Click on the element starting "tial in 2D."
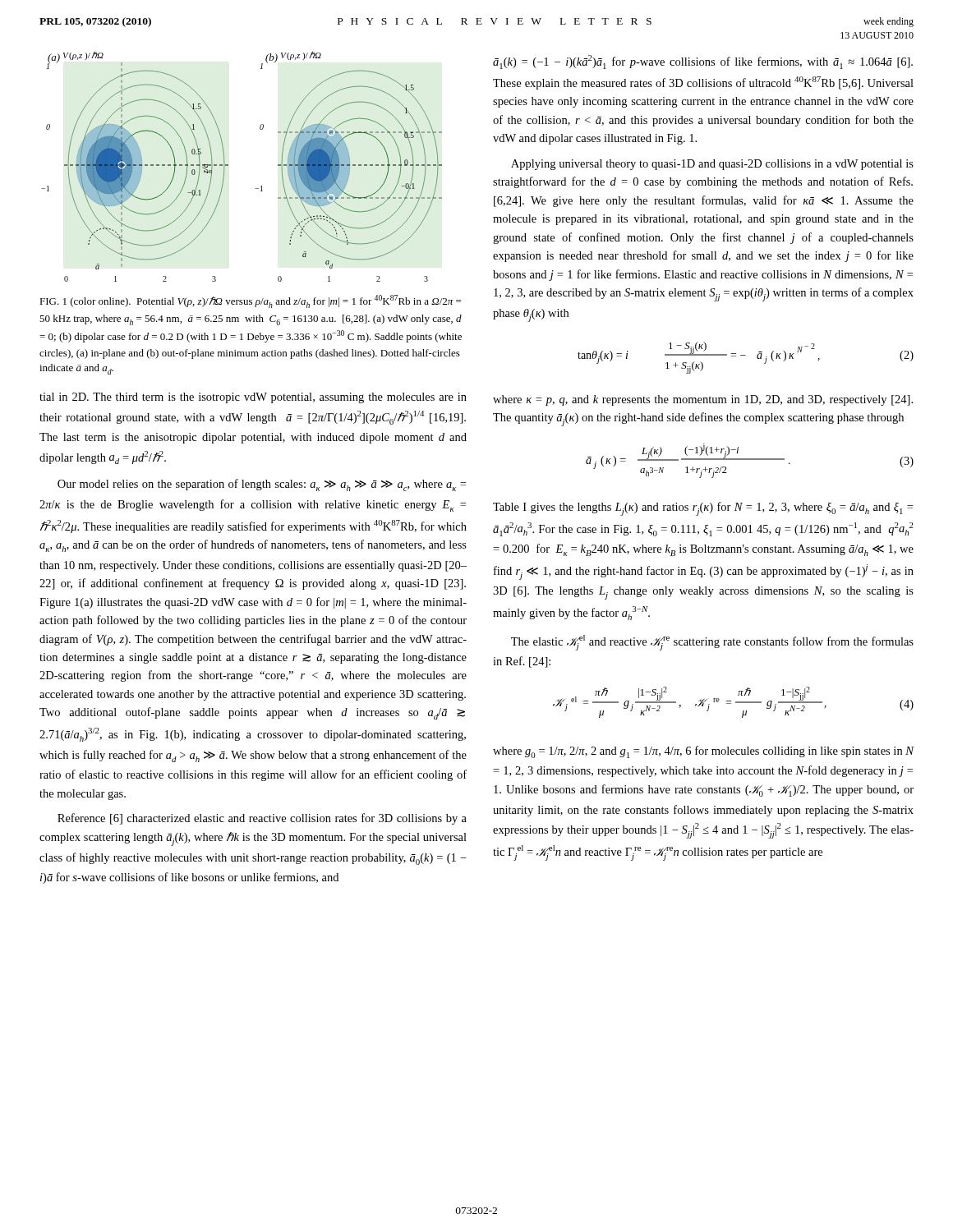Screen dimensions: 1232x953 [253, 637]
